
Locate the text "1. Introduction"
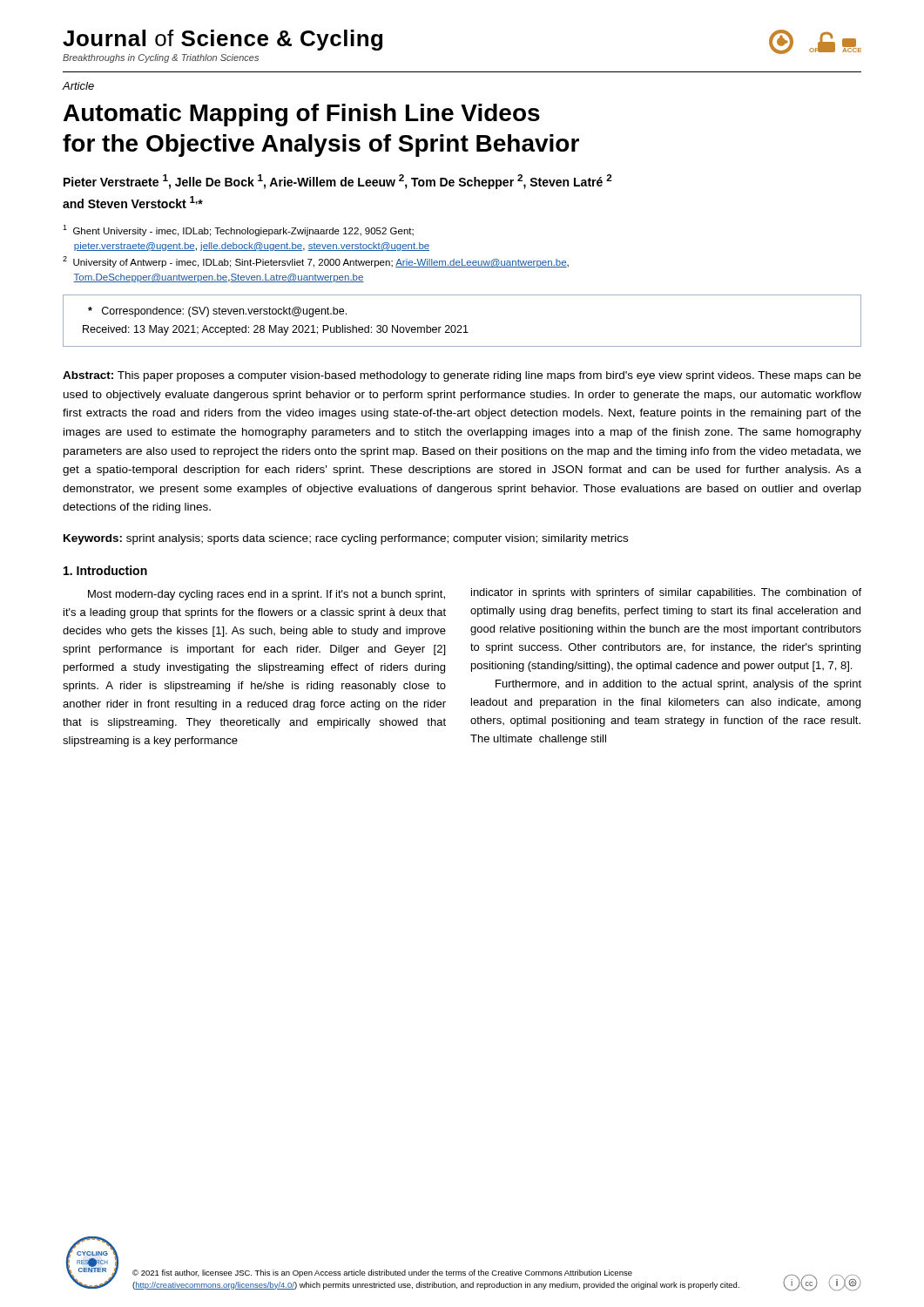(x=105, y=570)
